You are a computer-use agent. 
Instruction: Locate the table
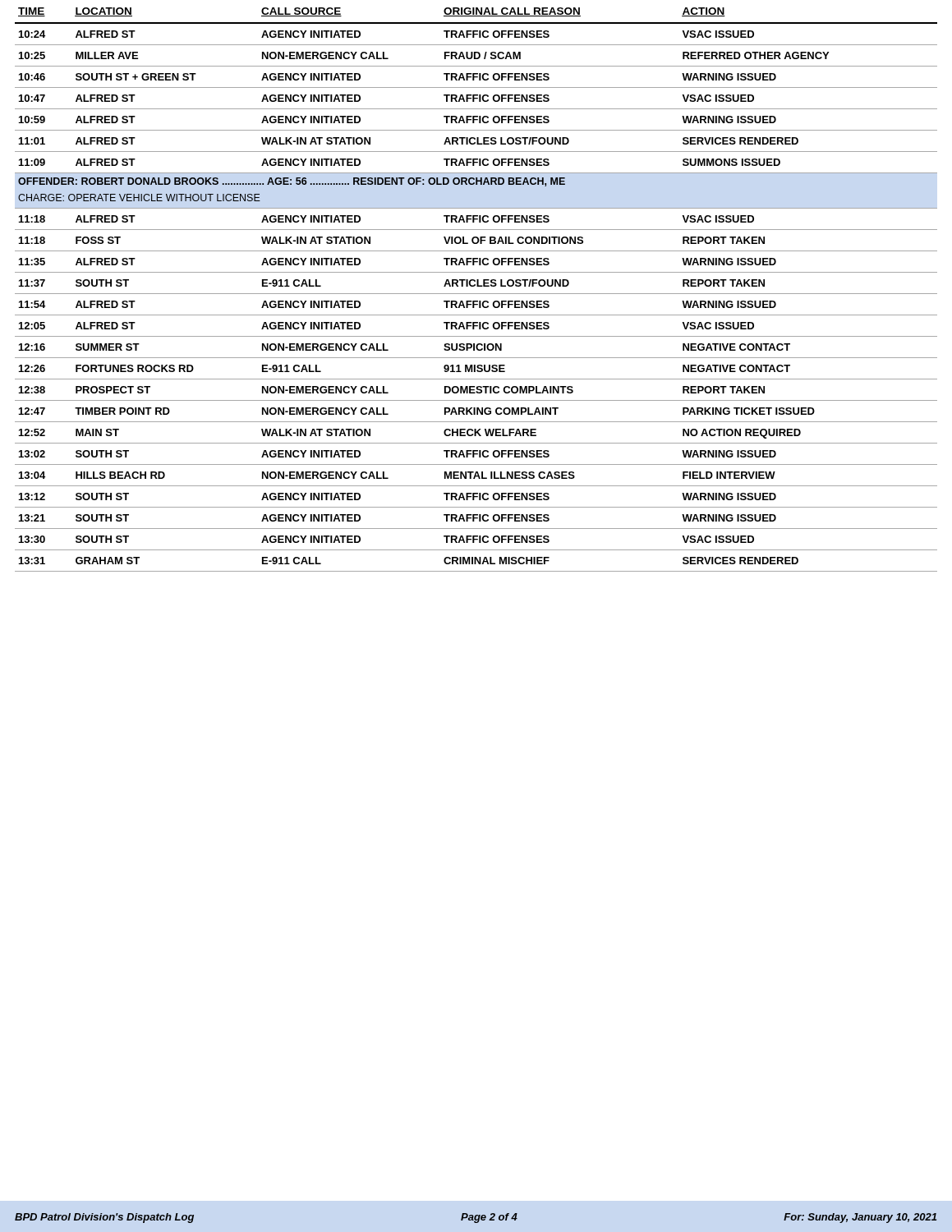point(476,286)
